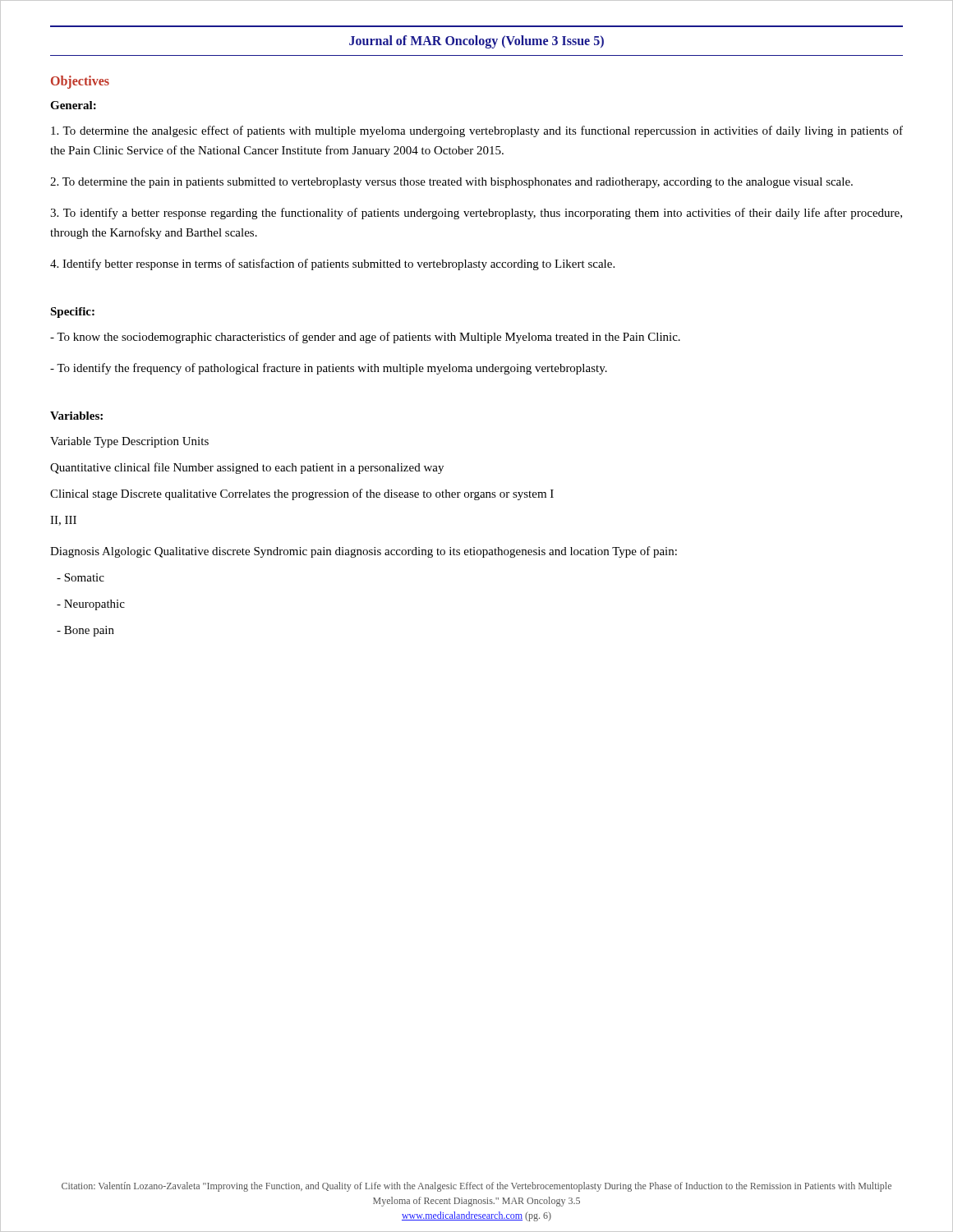The image size is (953, 1232).
Task: Click on the text block that says "Clinical stage Discrete"
Action: [302, 494]
